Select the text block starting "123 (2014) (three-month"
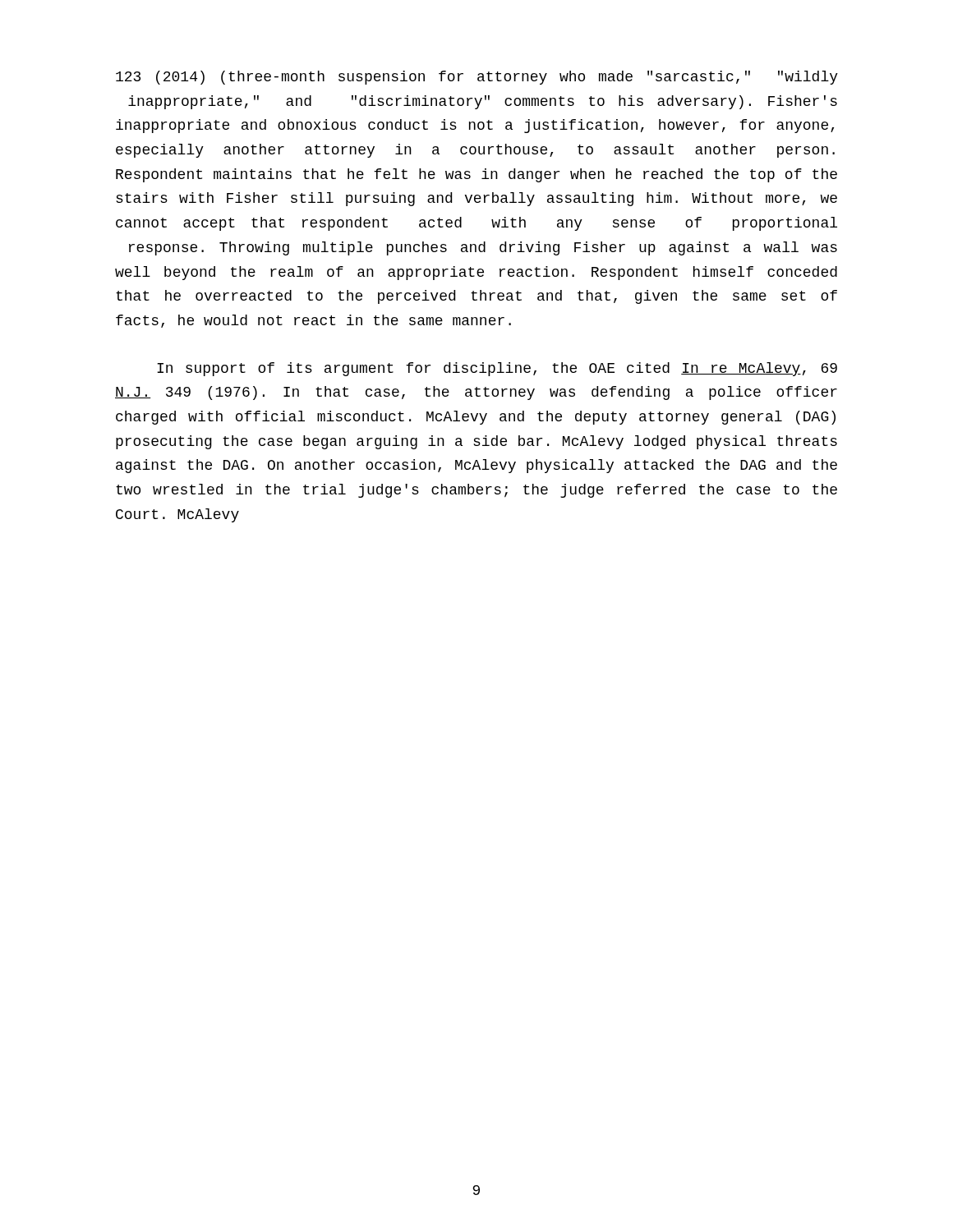Viewport: 953px width, 1232px height. click(476, 199)
